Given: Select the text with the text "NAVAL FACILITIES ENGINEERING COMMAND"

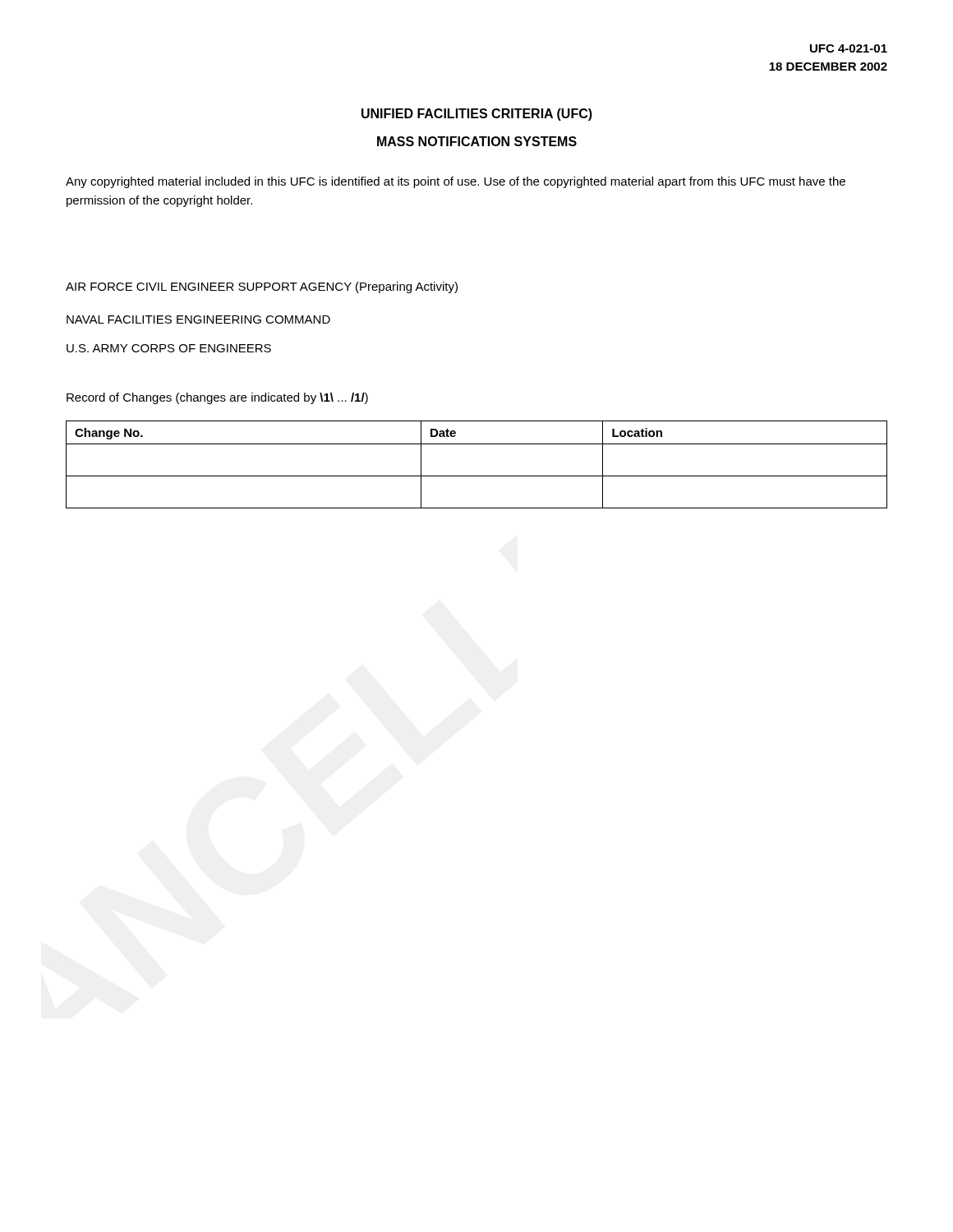Looking at the screenshot, I should coord(198,319).
